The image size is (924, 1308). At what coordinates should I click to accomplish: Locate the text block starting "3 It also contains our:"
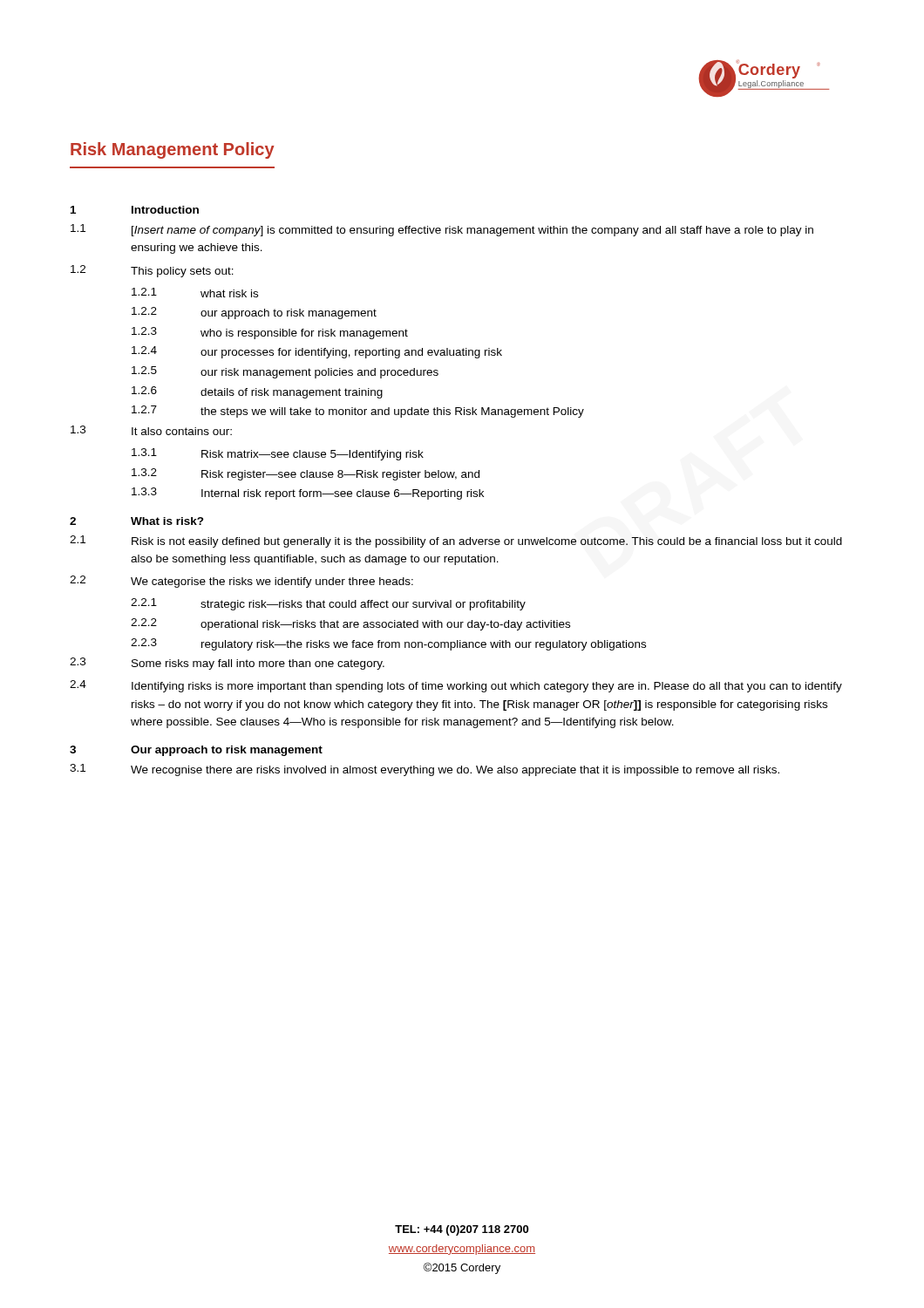[x=151, y=430]
